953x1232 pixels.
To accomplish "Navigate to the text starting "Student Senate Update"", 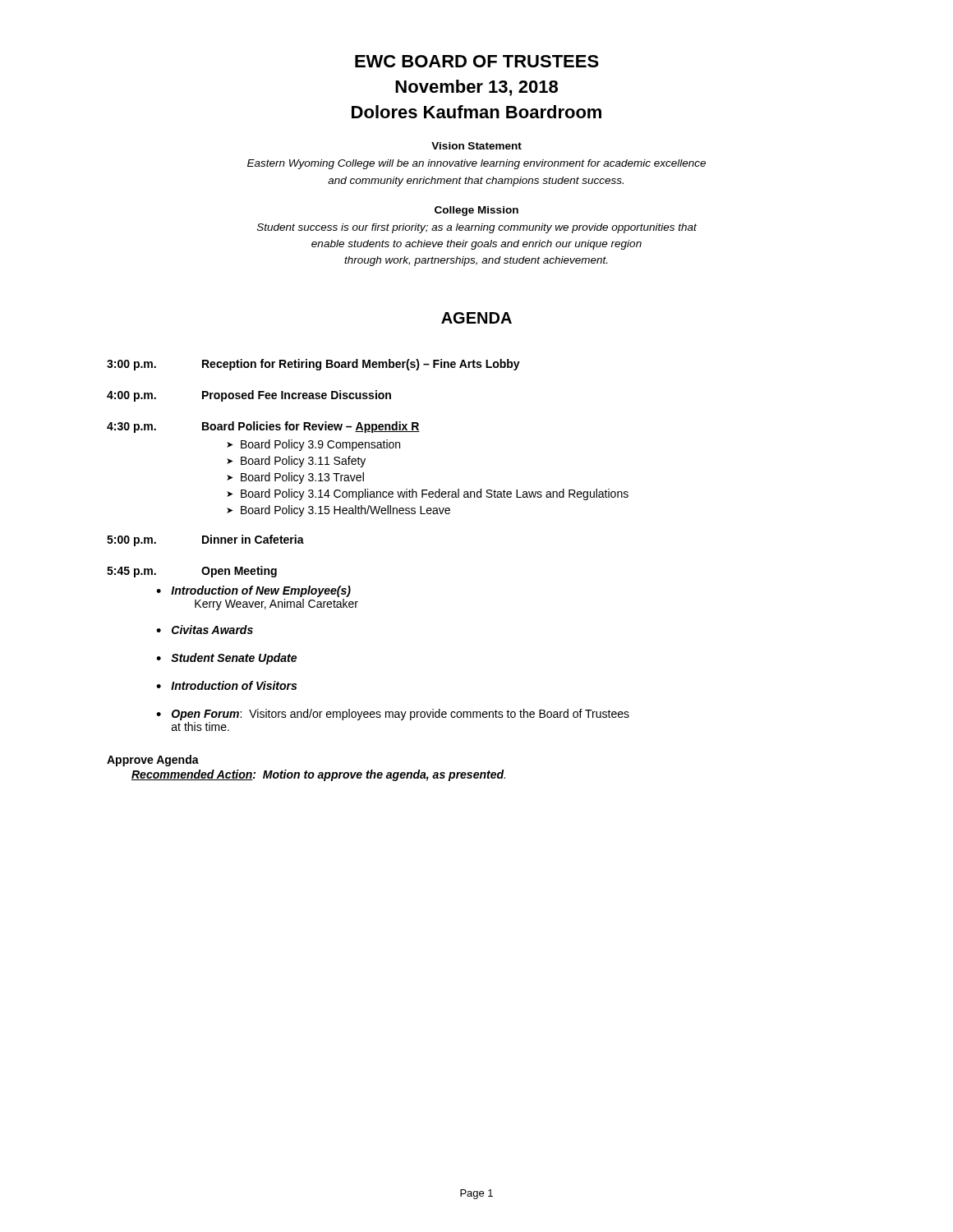I will 234,658.
